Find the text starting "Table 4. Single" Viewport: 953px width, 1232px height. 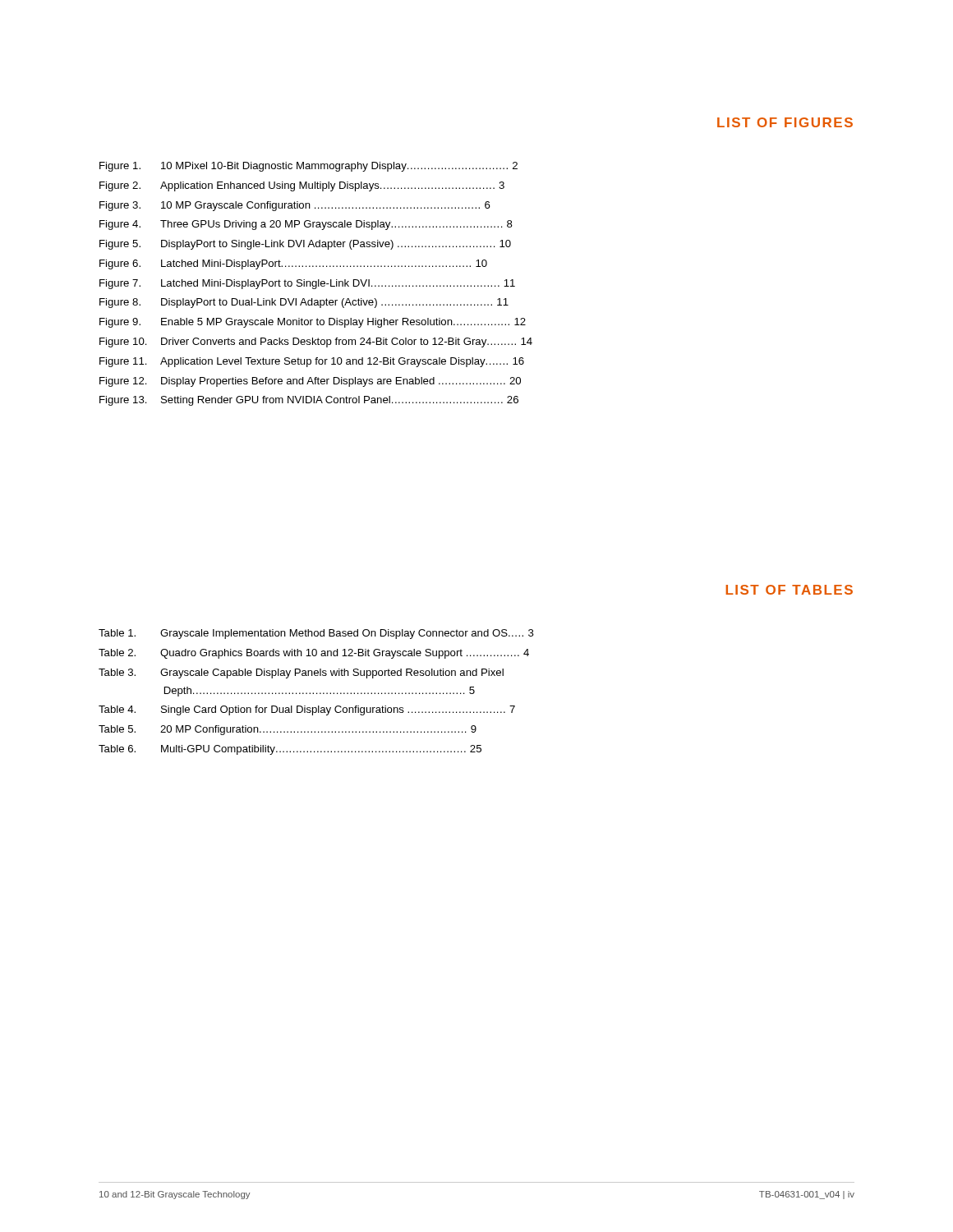point(476,710)
